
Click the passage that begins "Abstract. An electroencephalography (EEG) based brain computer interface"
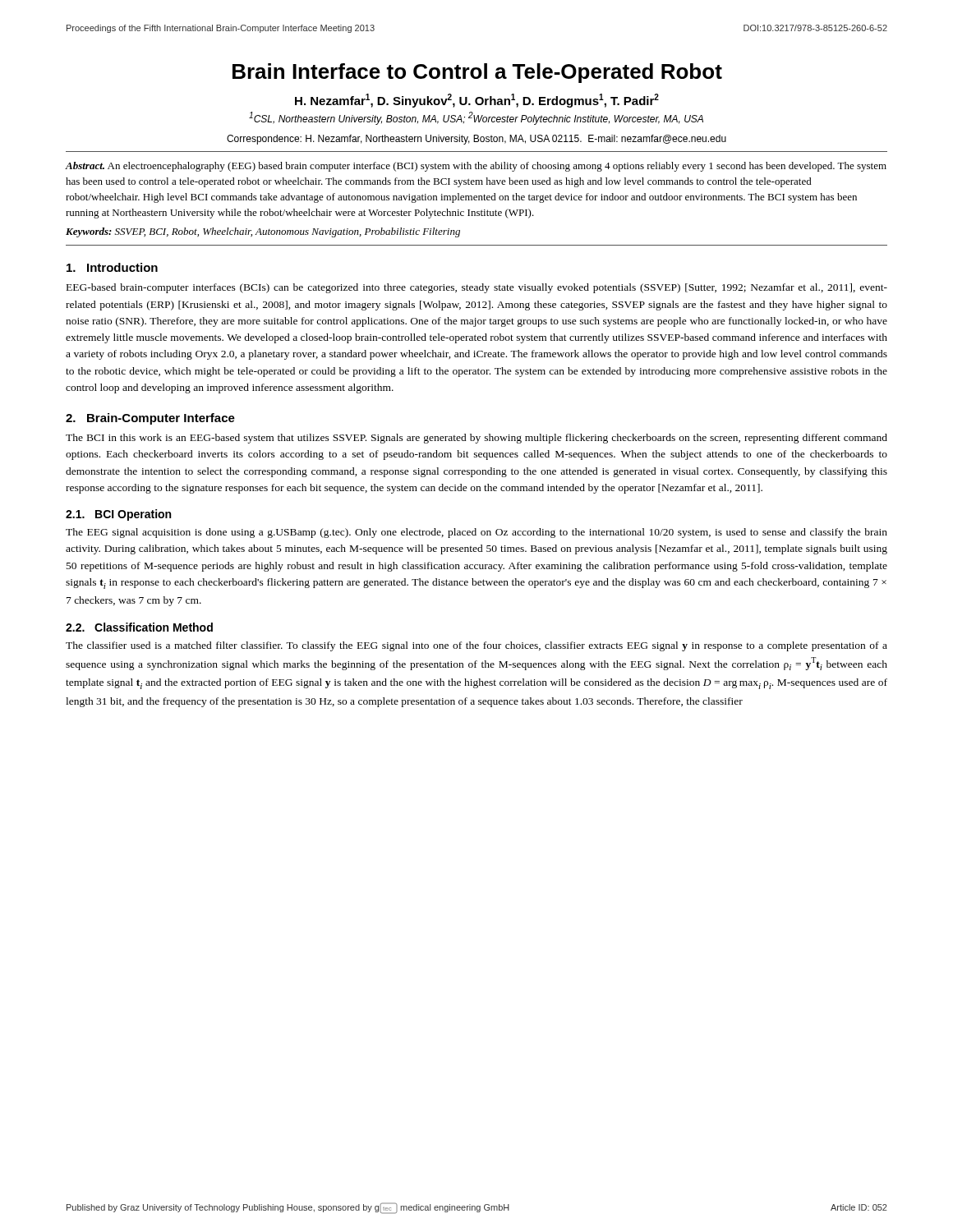click(x=476, y=189)
